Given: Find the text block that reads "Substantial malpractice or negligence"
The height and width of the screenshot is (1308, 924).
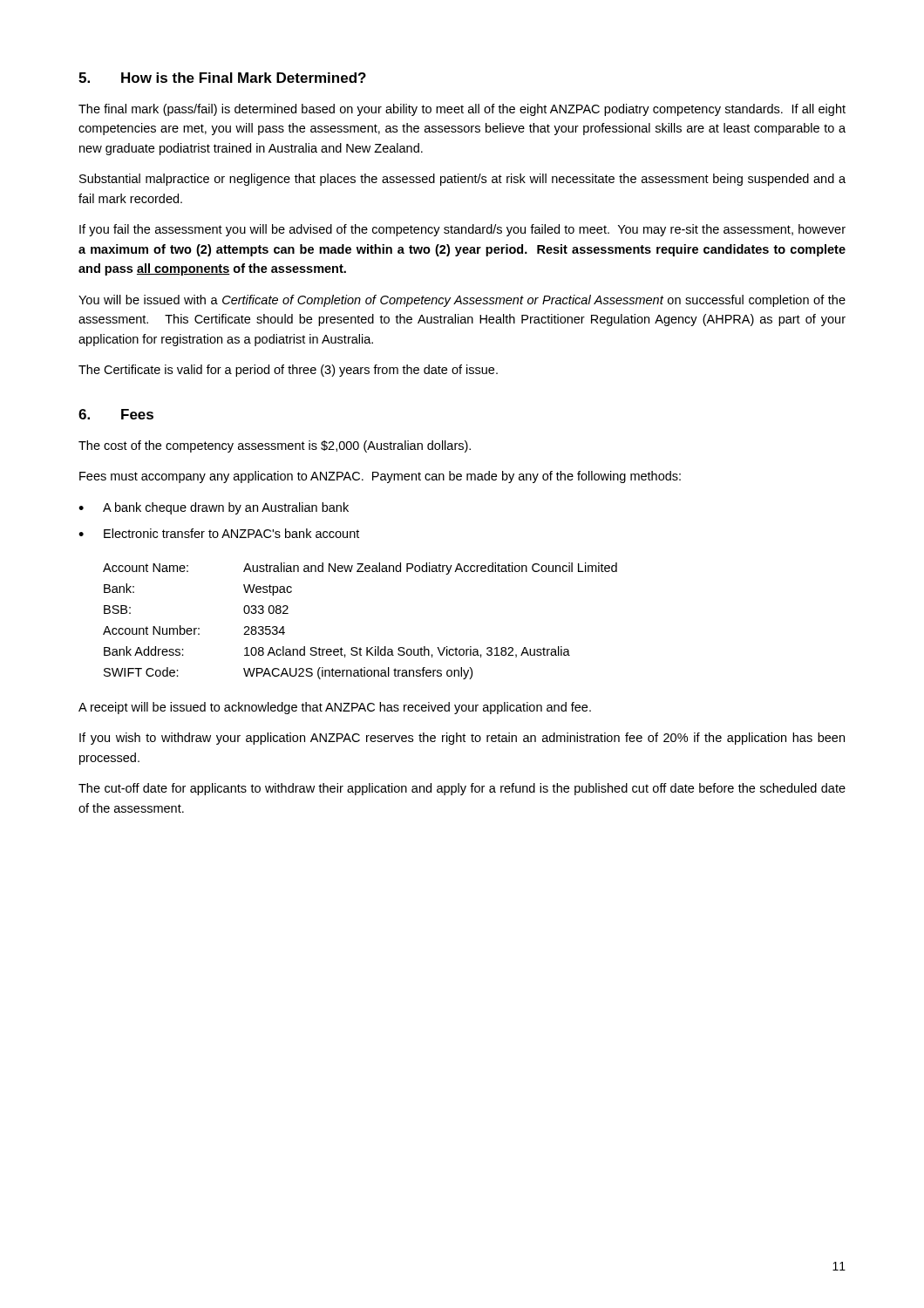Looking at the screenshot, I should (x=462, y=189).
